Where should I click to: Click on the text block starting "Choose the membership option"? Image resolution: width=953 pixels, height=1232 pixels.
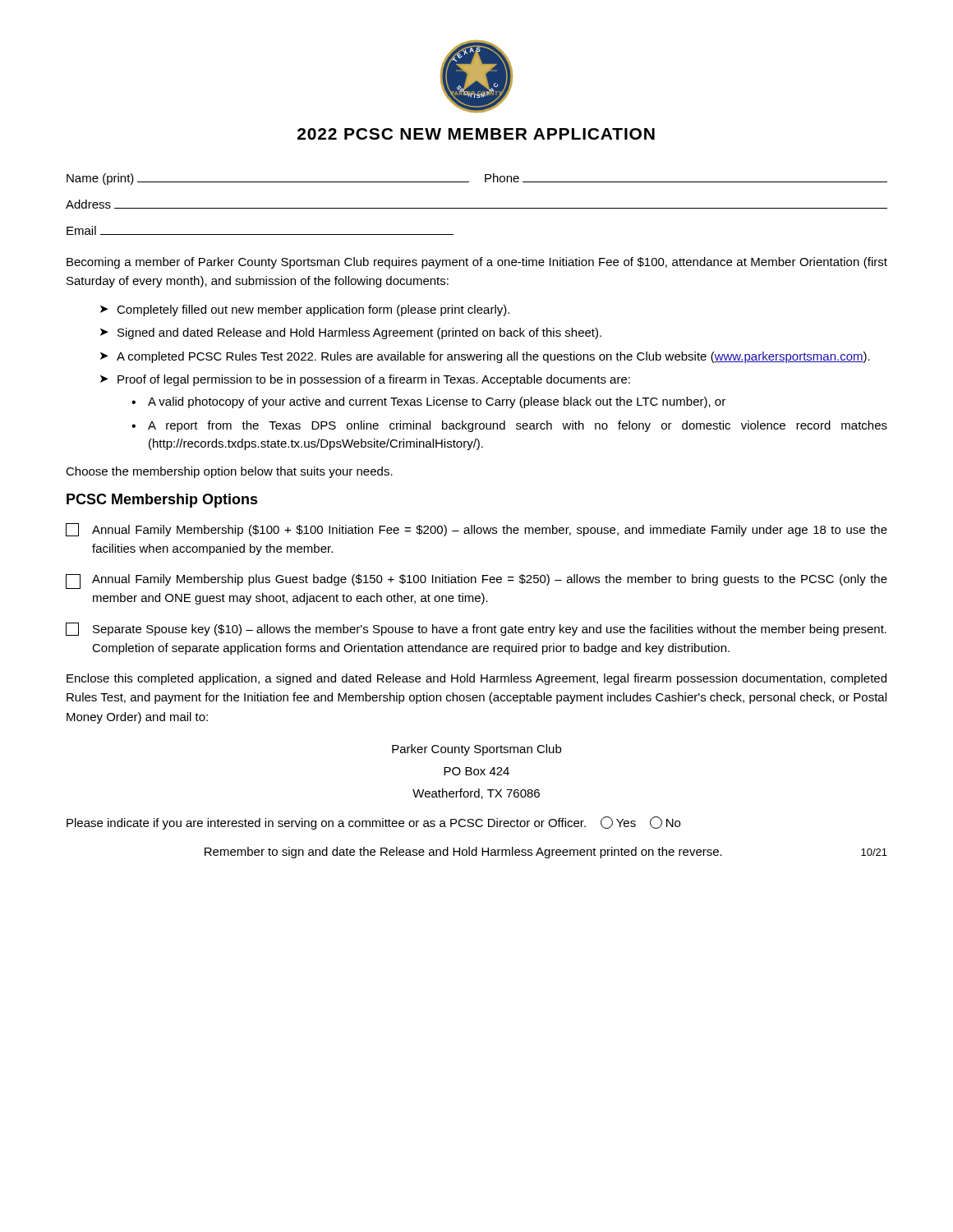(x=229, y=471)
